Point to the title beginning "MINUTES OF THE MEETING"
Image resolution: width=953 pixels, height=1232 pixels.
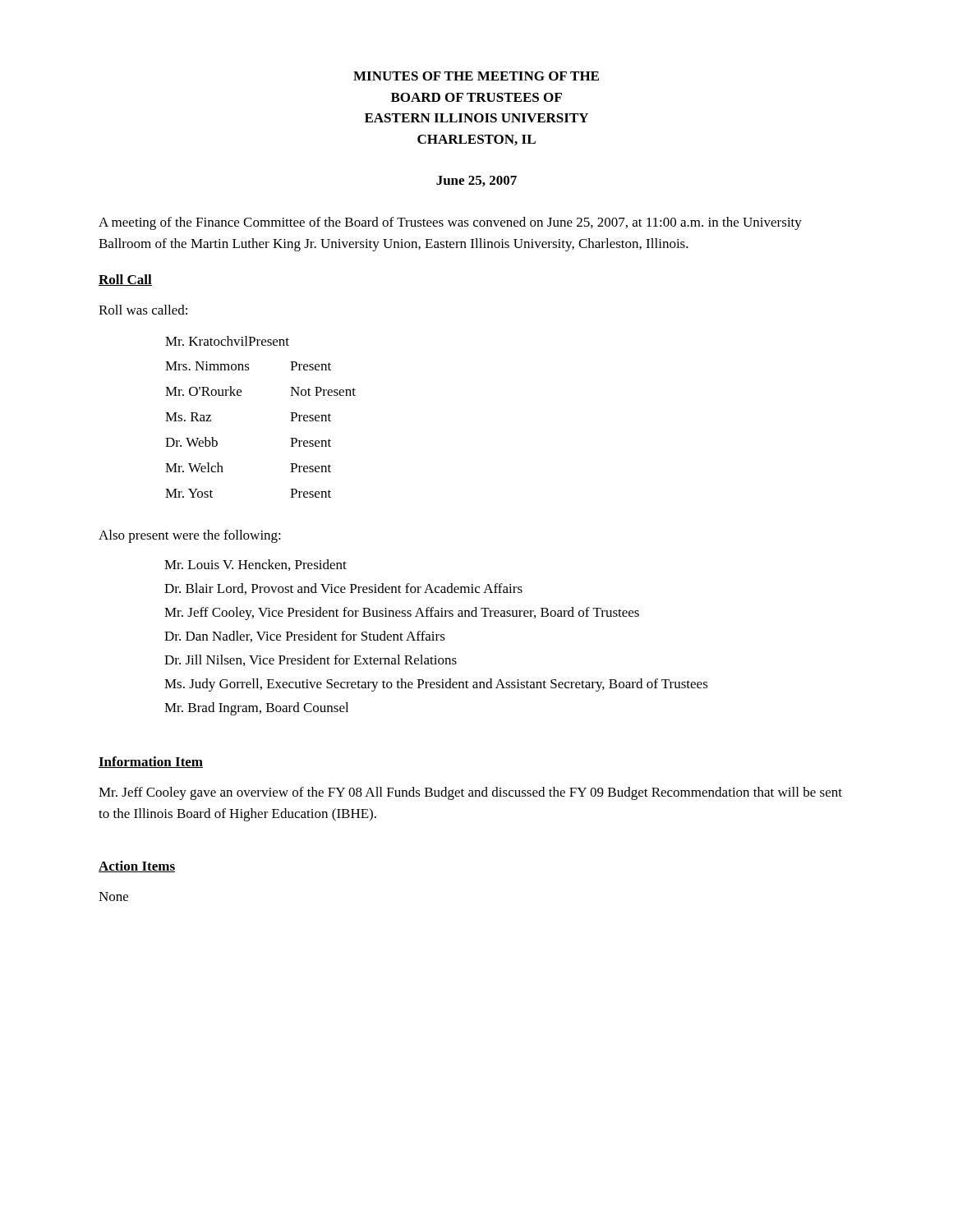pos(476,107)
